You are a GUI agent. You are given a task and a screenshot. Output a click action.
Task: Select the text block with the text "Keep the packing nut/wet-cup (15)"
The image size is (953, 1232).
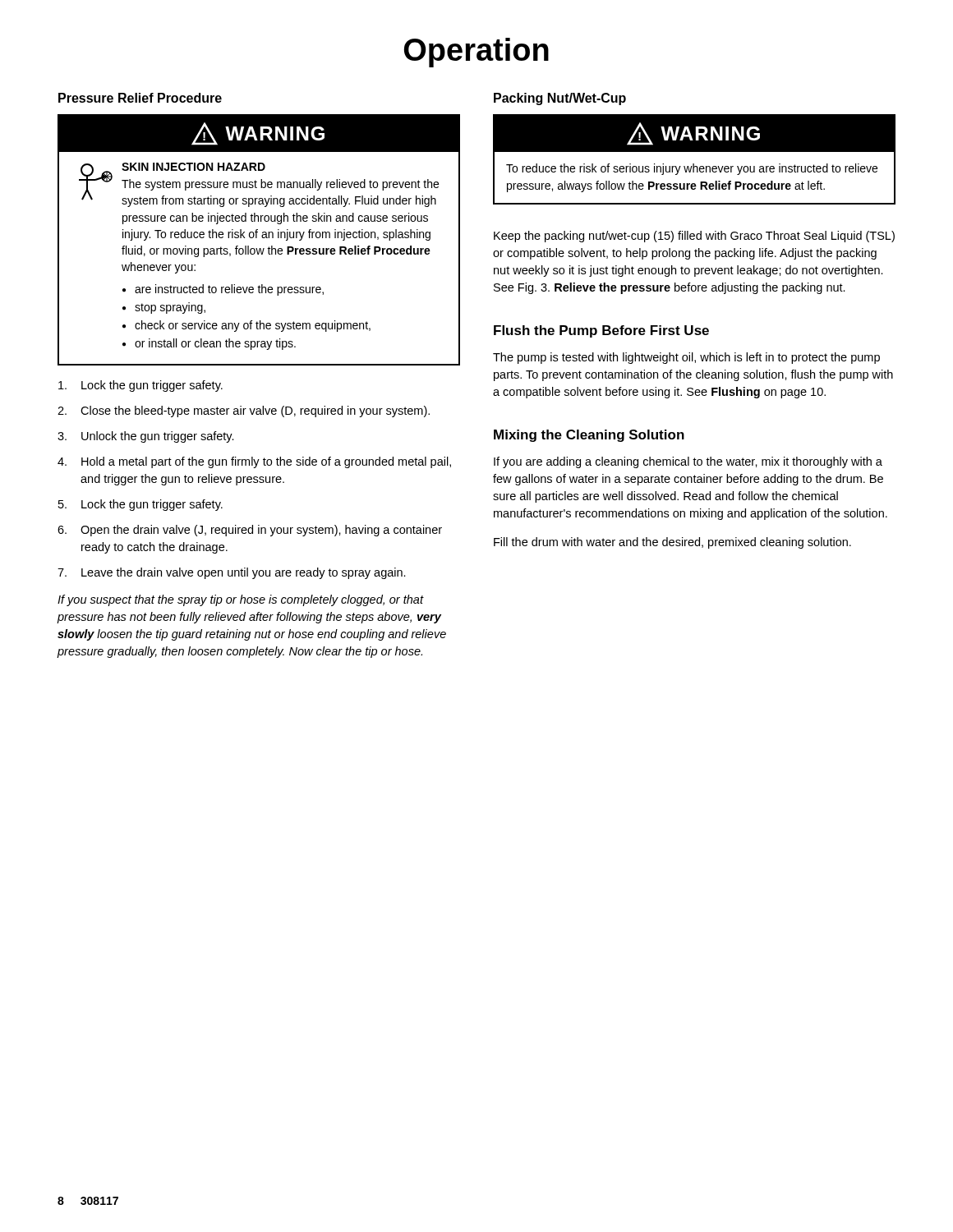click(694, 262)
